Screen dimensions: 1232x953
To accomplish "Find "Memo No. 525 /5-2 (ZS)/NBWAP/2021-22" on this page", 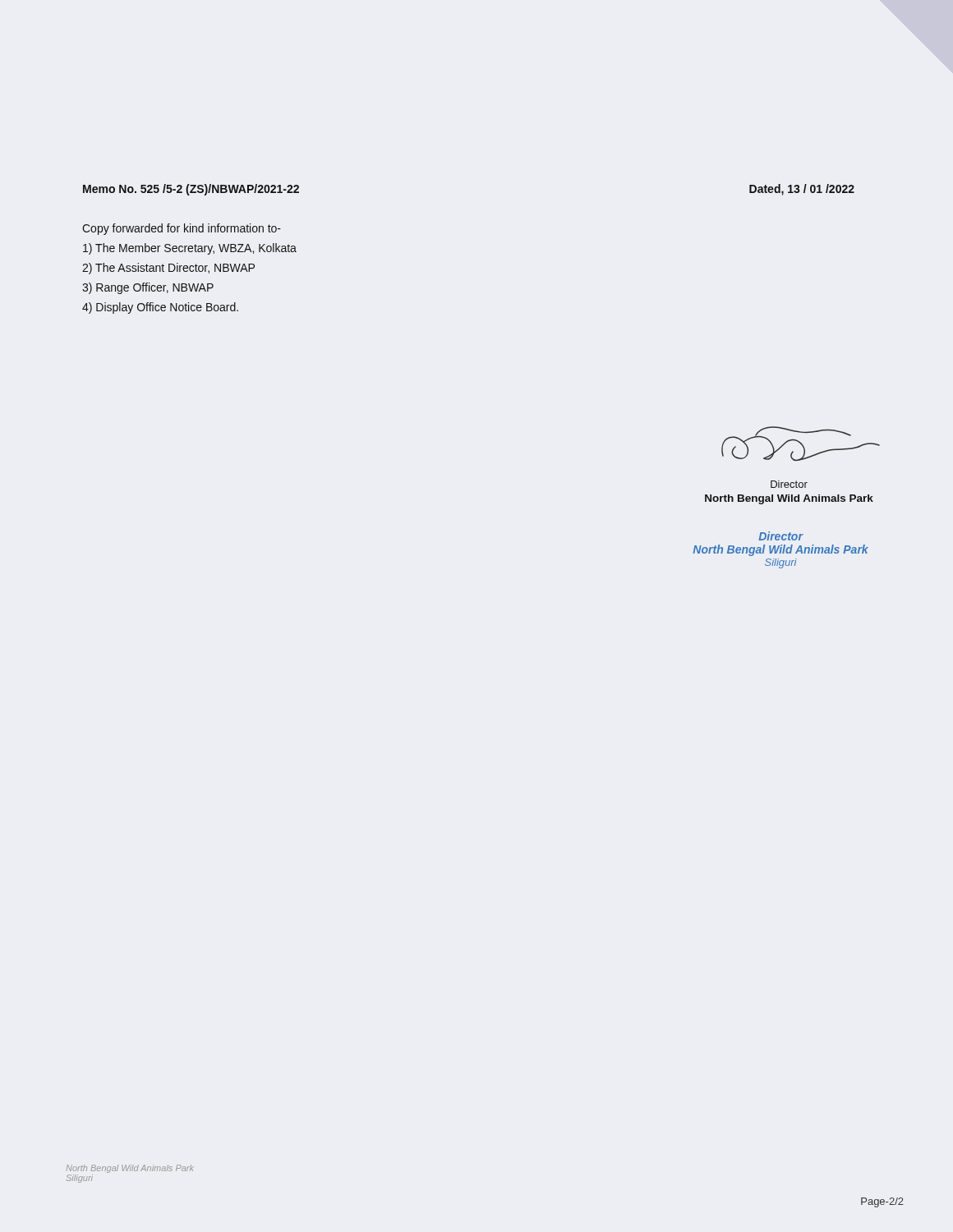I will [x=191, y=189].
